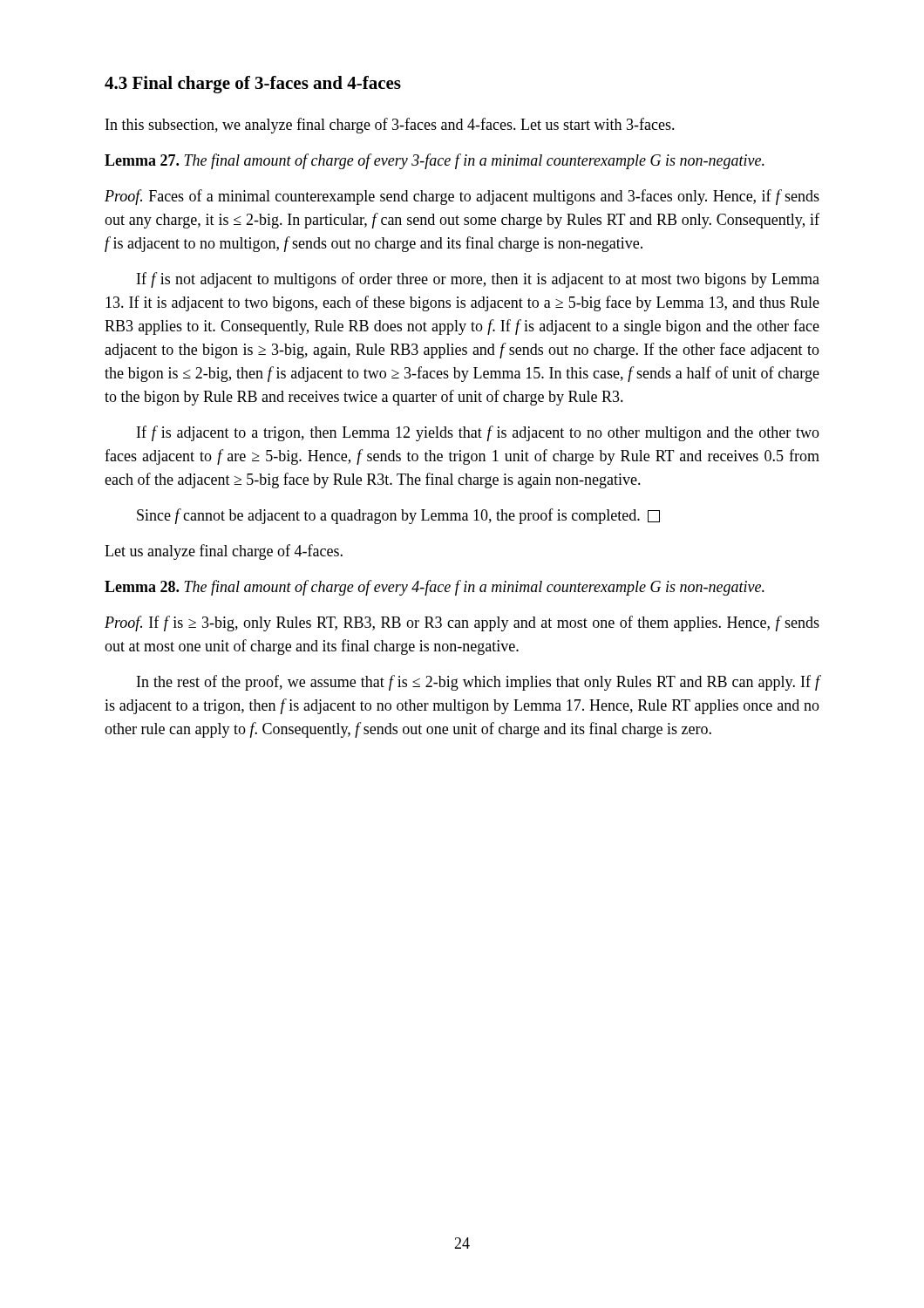Find the block on this page that starts "Let us analyze final"
Image resolution: width=924 pixels, height=1308 pixels.
click(x=224, y=552)
